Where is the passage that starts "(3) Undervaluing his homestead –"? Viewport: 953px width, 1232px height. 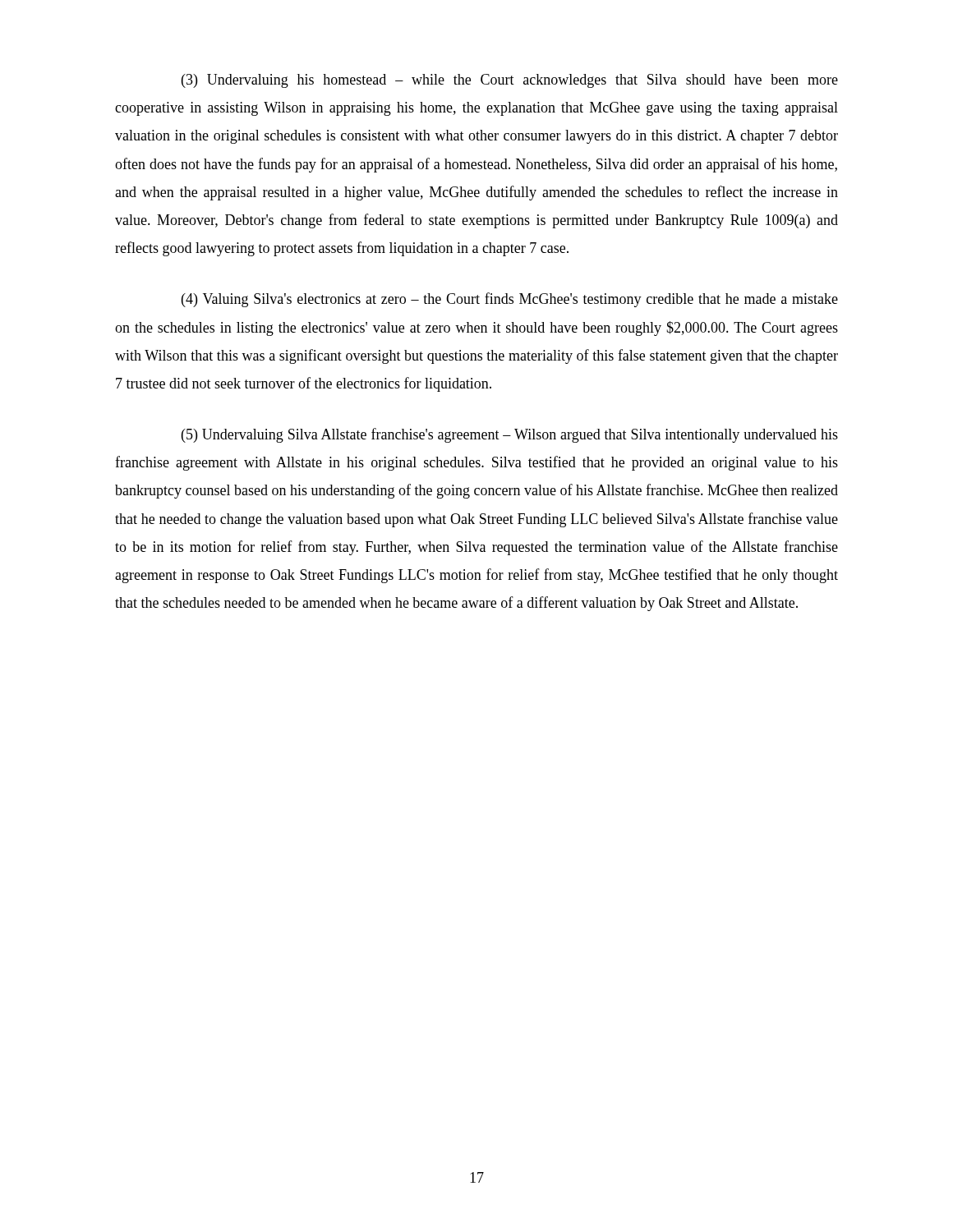point(476,164)
